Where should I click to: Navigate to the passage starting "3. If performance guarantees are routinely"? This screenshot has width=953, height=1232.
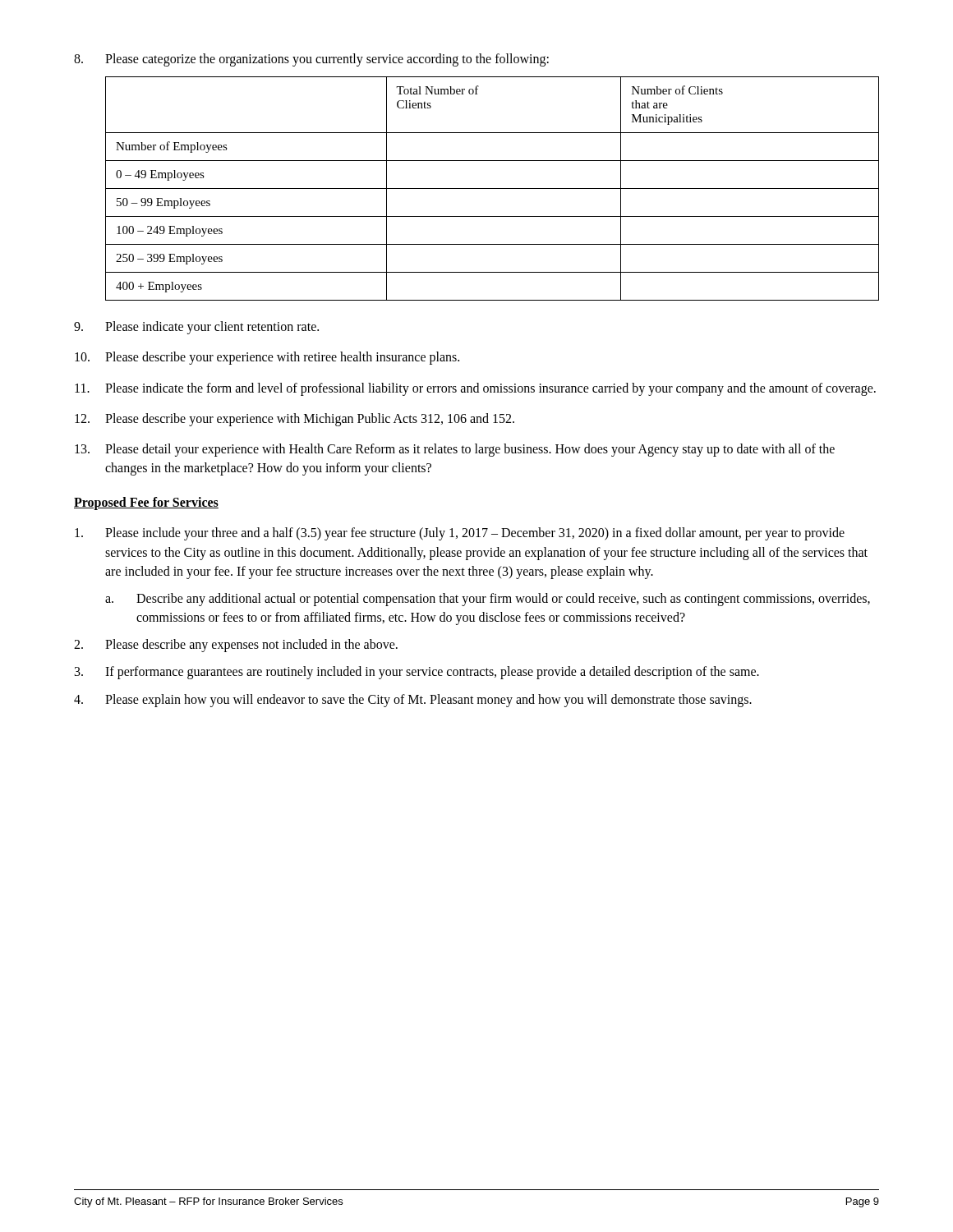click(417, 672)
